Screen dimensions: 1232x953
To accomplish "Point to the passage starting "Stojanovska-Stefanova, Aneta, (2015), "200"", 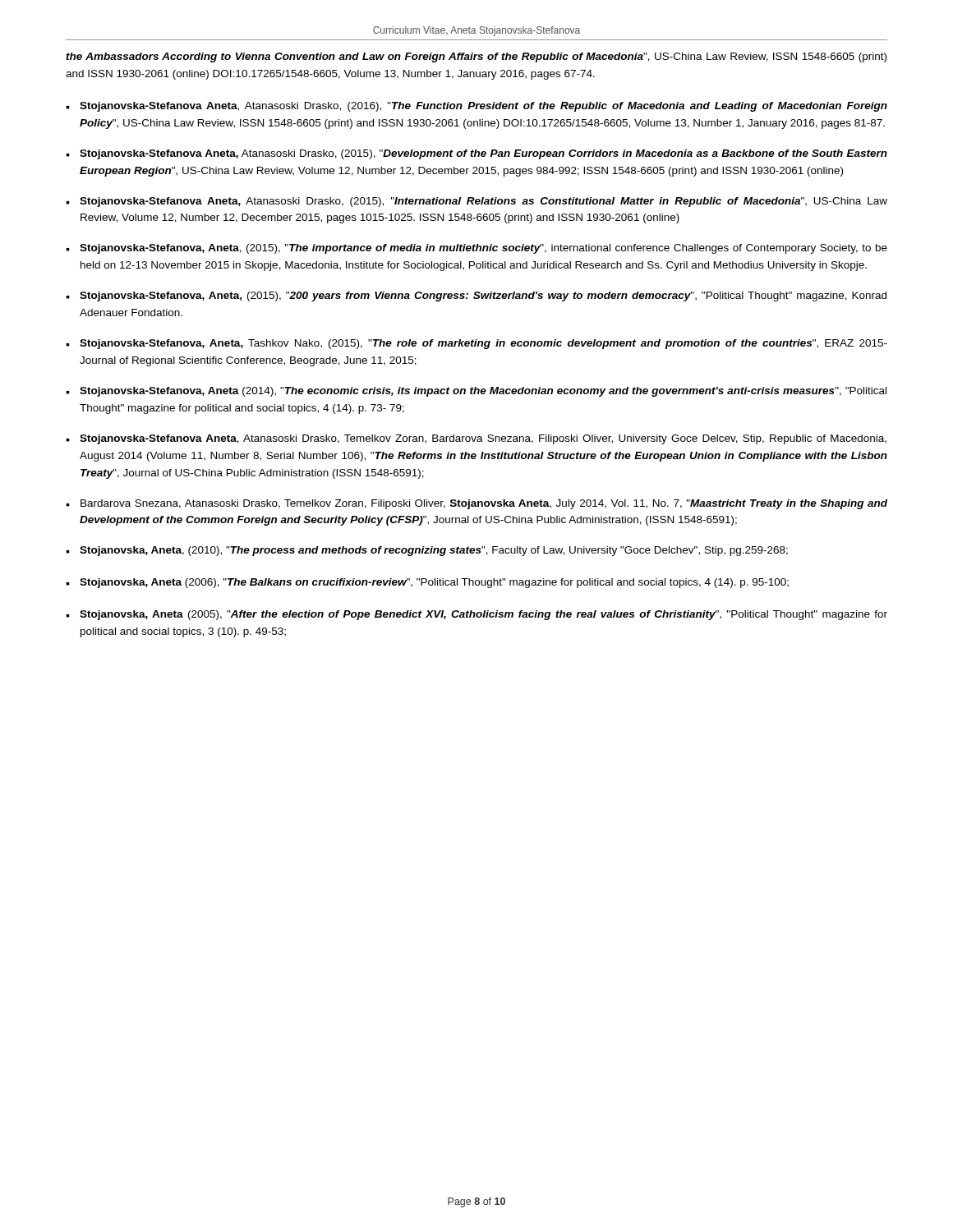I will [x=483, y=305].
